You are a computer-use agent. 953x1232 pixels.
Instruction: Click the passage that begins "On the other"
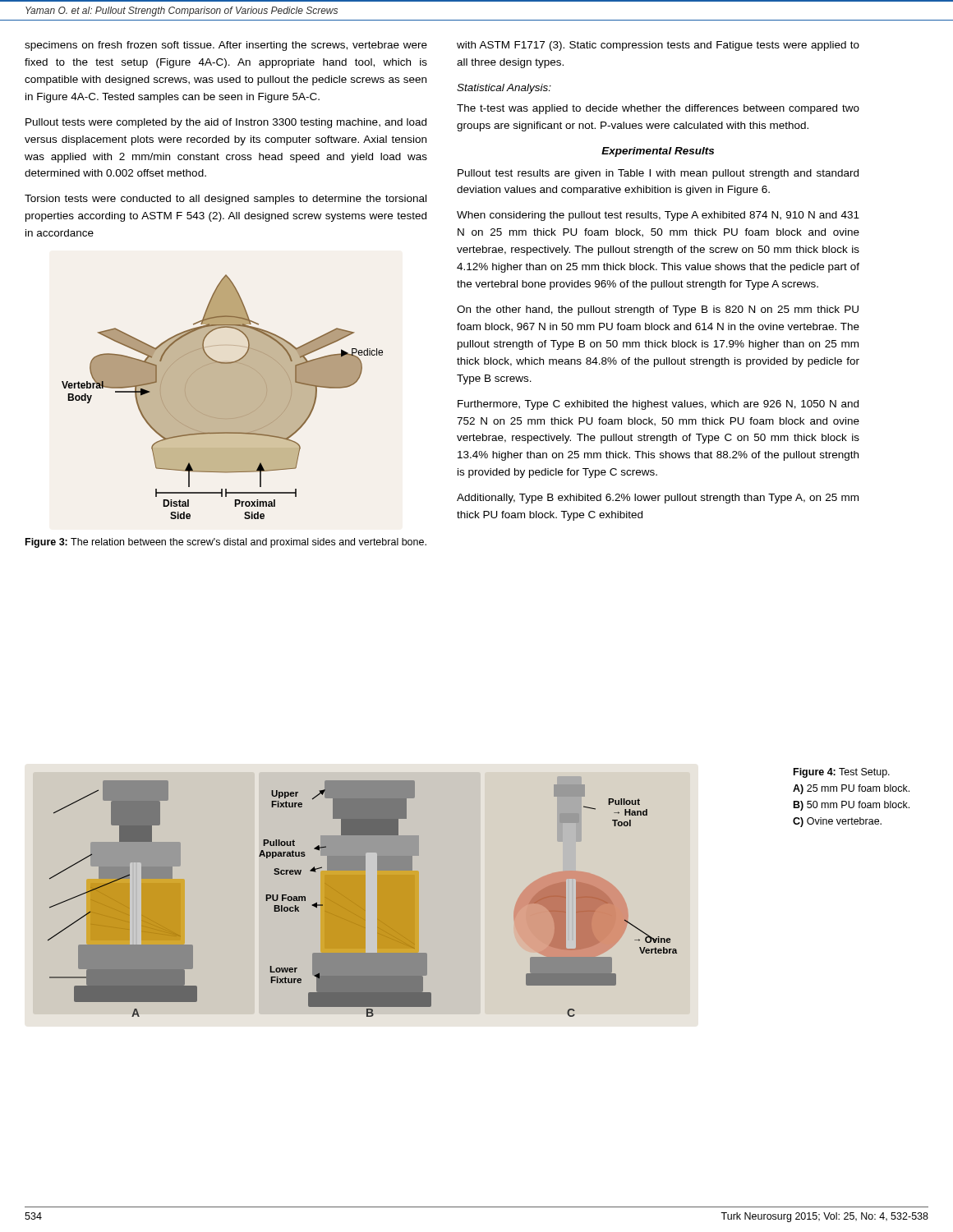pos(658,344)
